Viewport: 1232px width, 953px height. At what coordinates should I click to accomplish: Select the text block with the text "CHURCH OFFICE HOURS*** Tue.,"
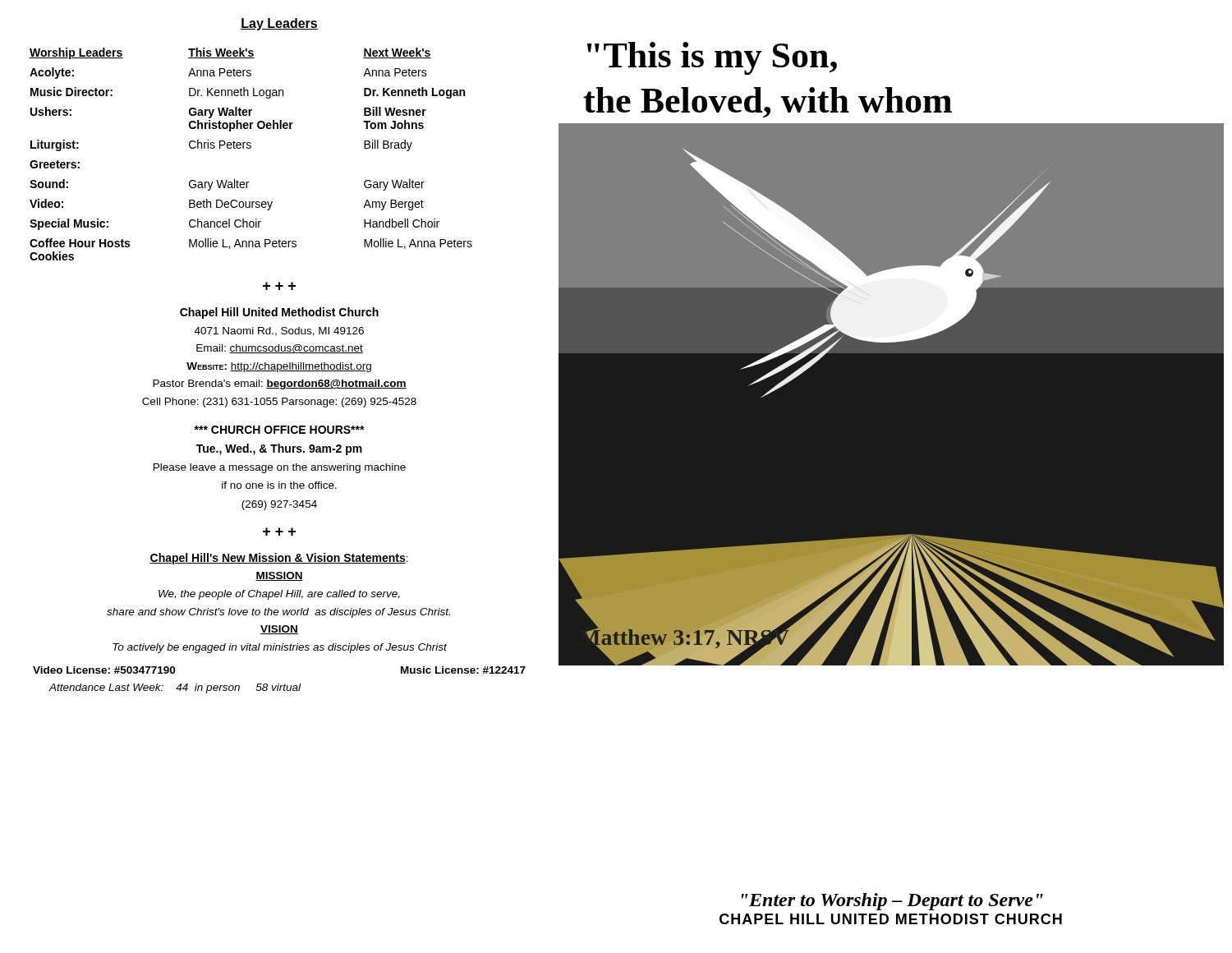tap(279, 466)
